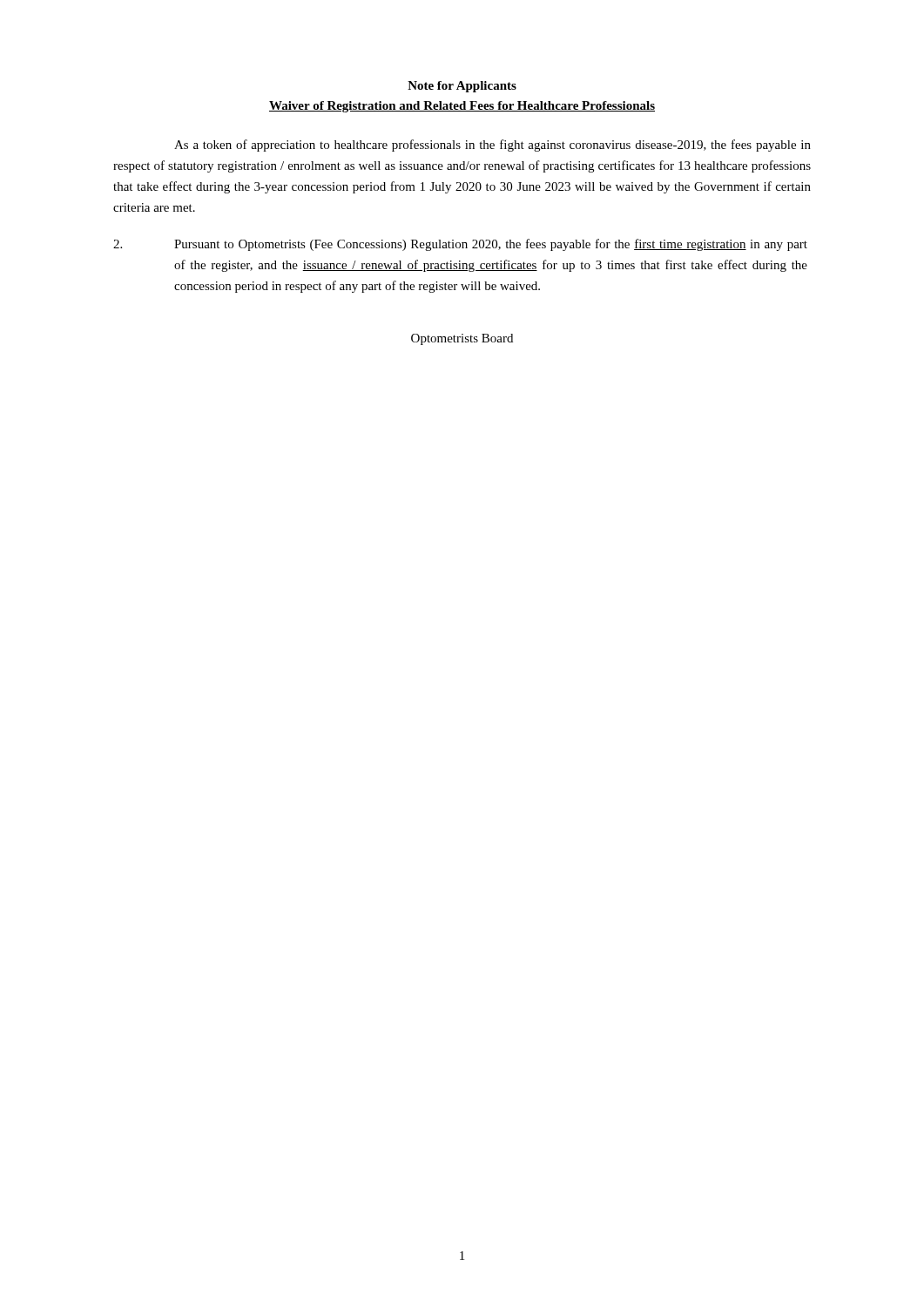924x1307 pixels.
Task: Locate the text block that says "Pursuant to Optometrists (Fee Concessions) Regulation 2020, the"
Action: click(460, 265)
